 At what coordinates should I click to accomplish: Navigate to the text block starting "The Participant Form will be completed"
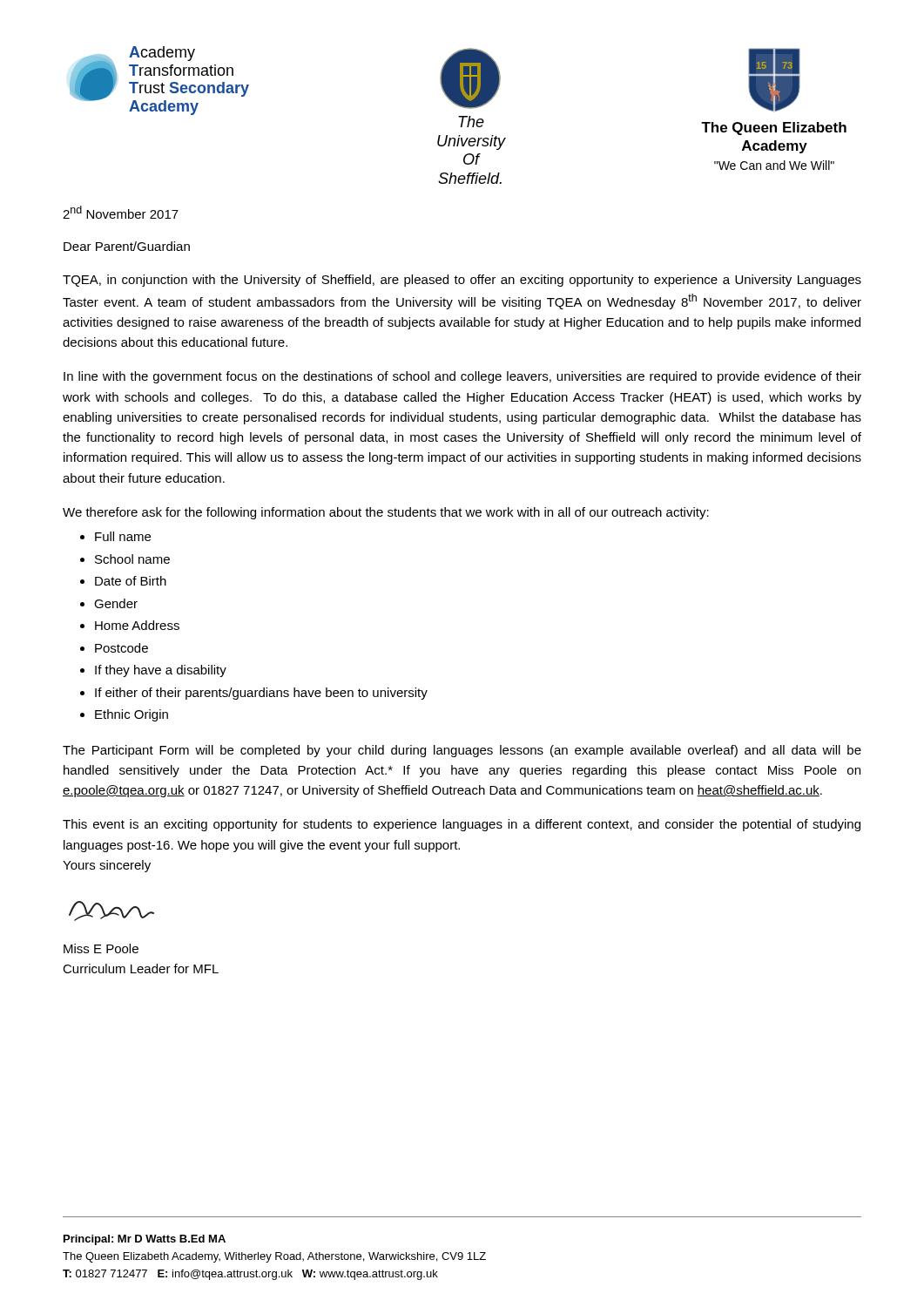coord(462,770)
